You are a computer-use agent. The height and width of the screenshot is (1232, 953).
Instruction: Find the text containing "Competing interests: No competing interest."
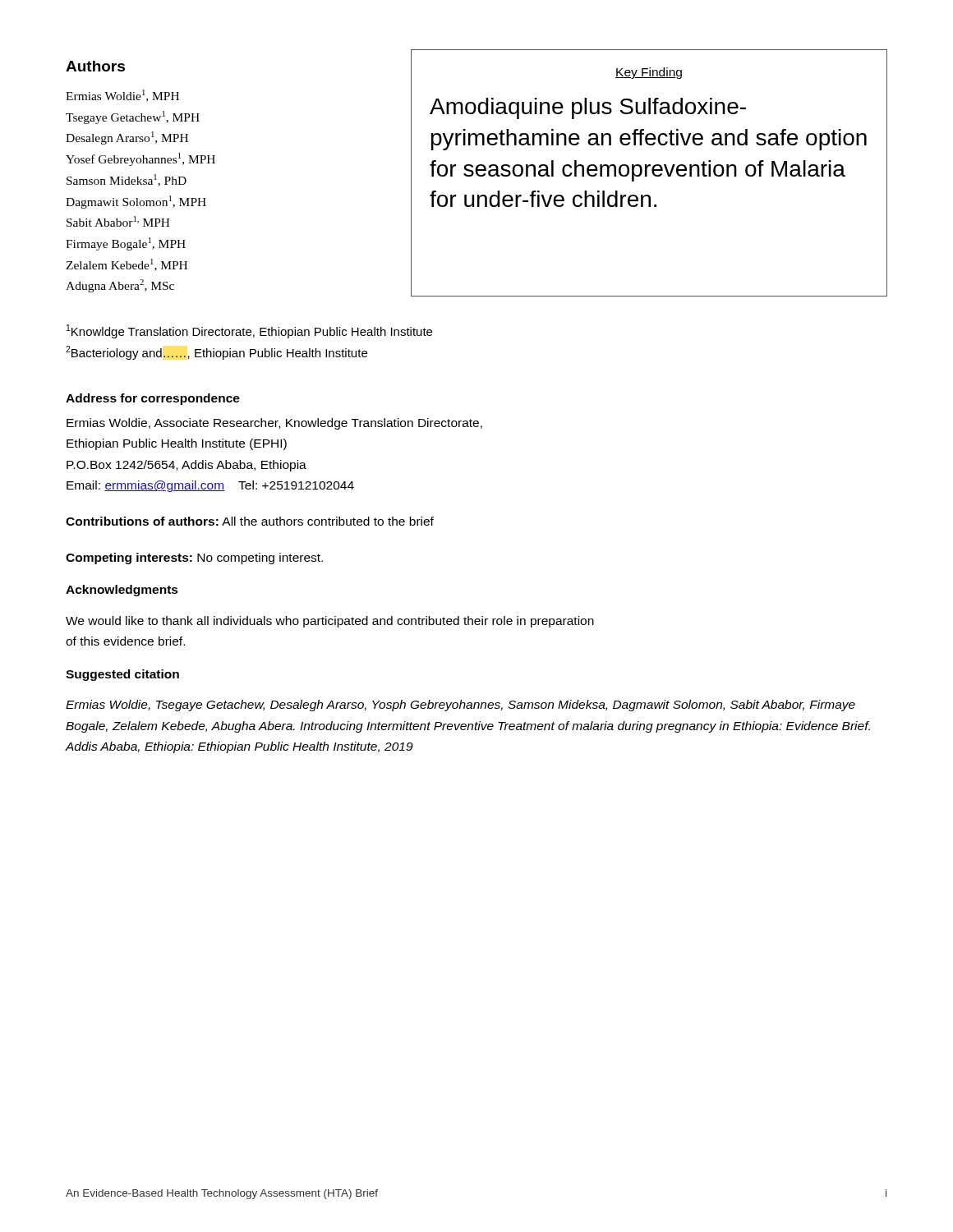(x=194, y=559)
